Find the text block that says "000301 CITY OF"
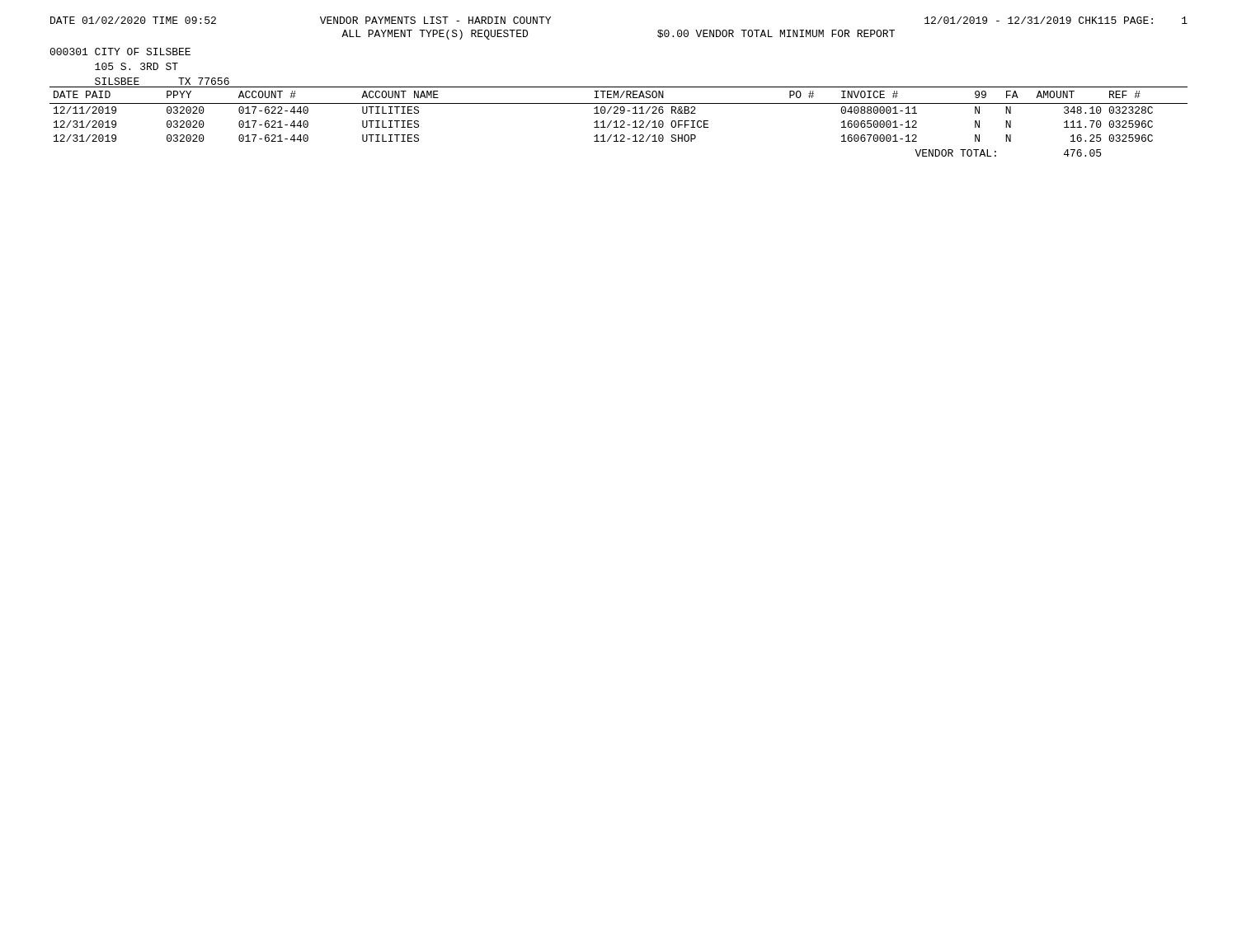Viewport: 1237px width, 952px height. 140,68
